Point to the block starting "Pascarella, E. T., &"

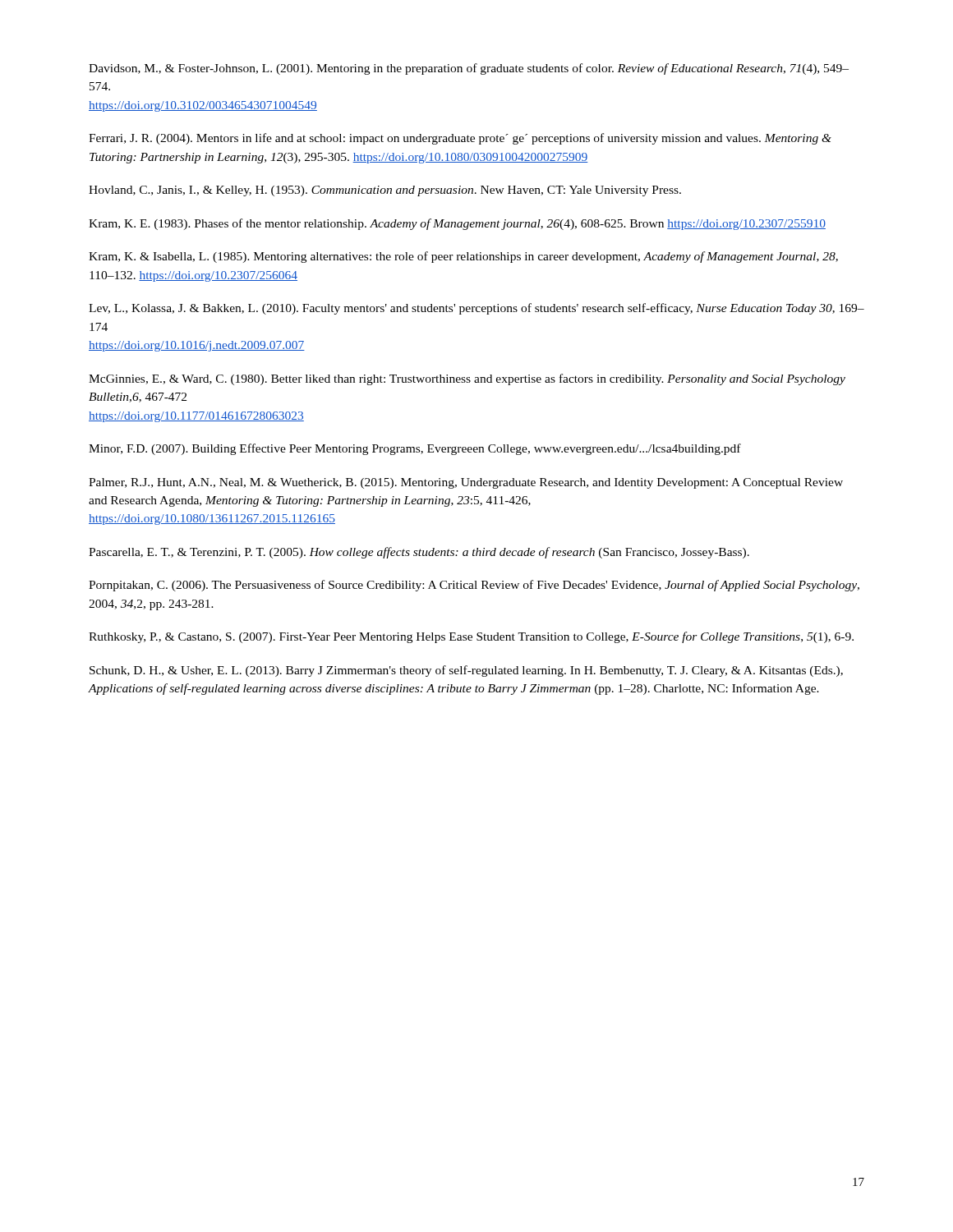pos(419,551)
